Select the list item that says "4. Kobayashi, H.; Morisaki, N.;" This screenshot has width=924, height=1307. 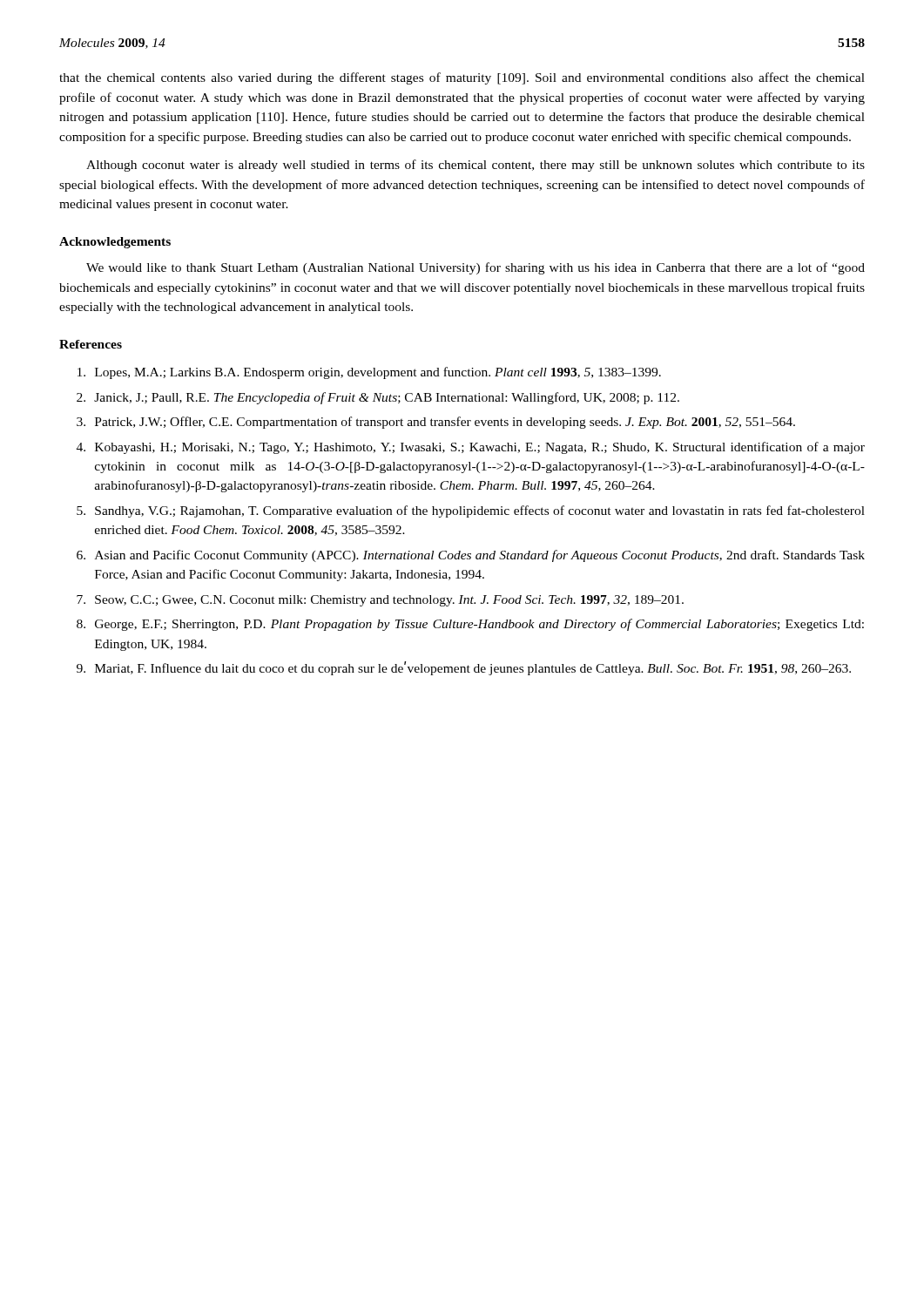462,466
